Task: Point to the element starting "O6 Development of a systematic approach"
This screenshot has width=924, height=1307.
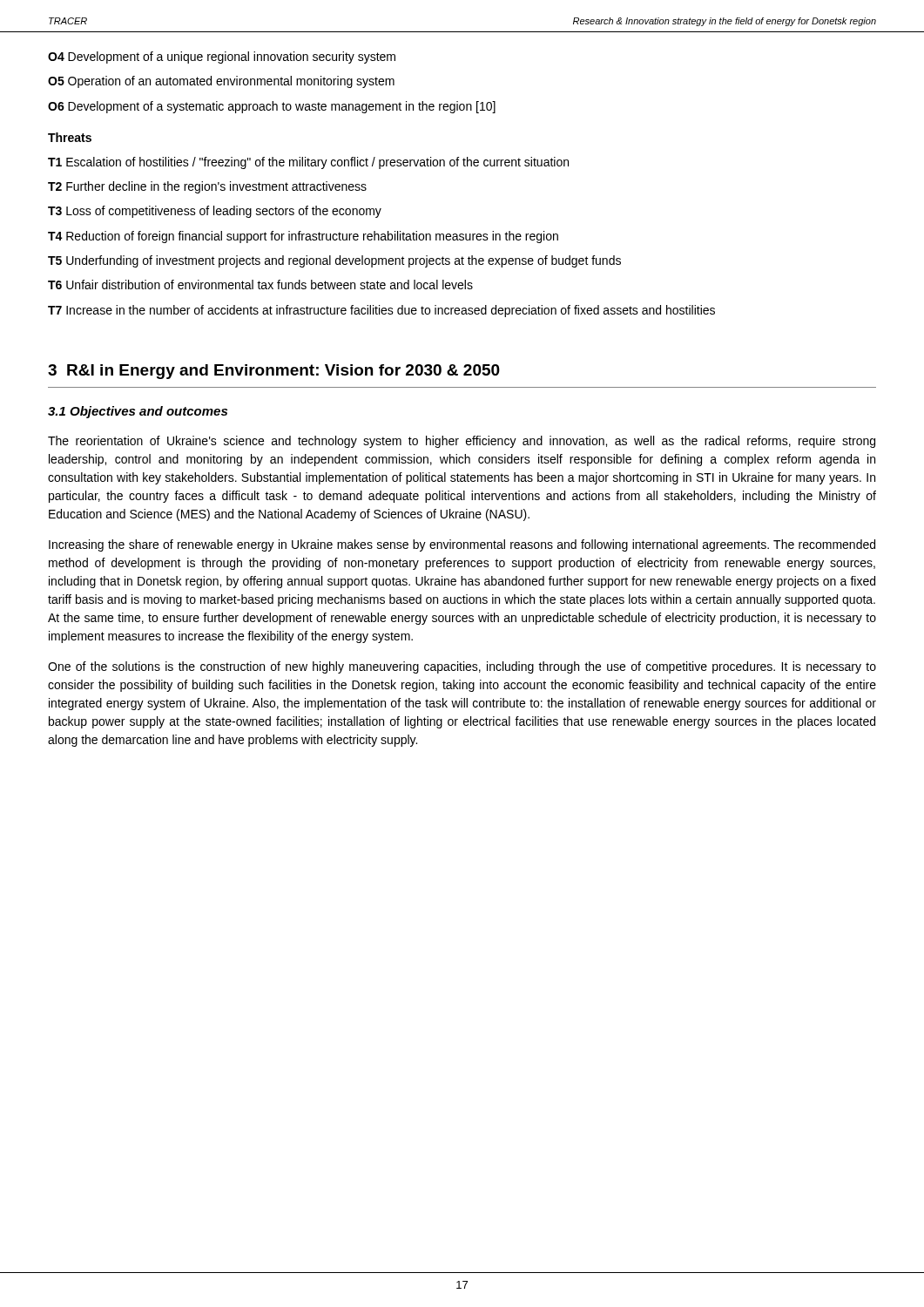Action: (272, 106)
